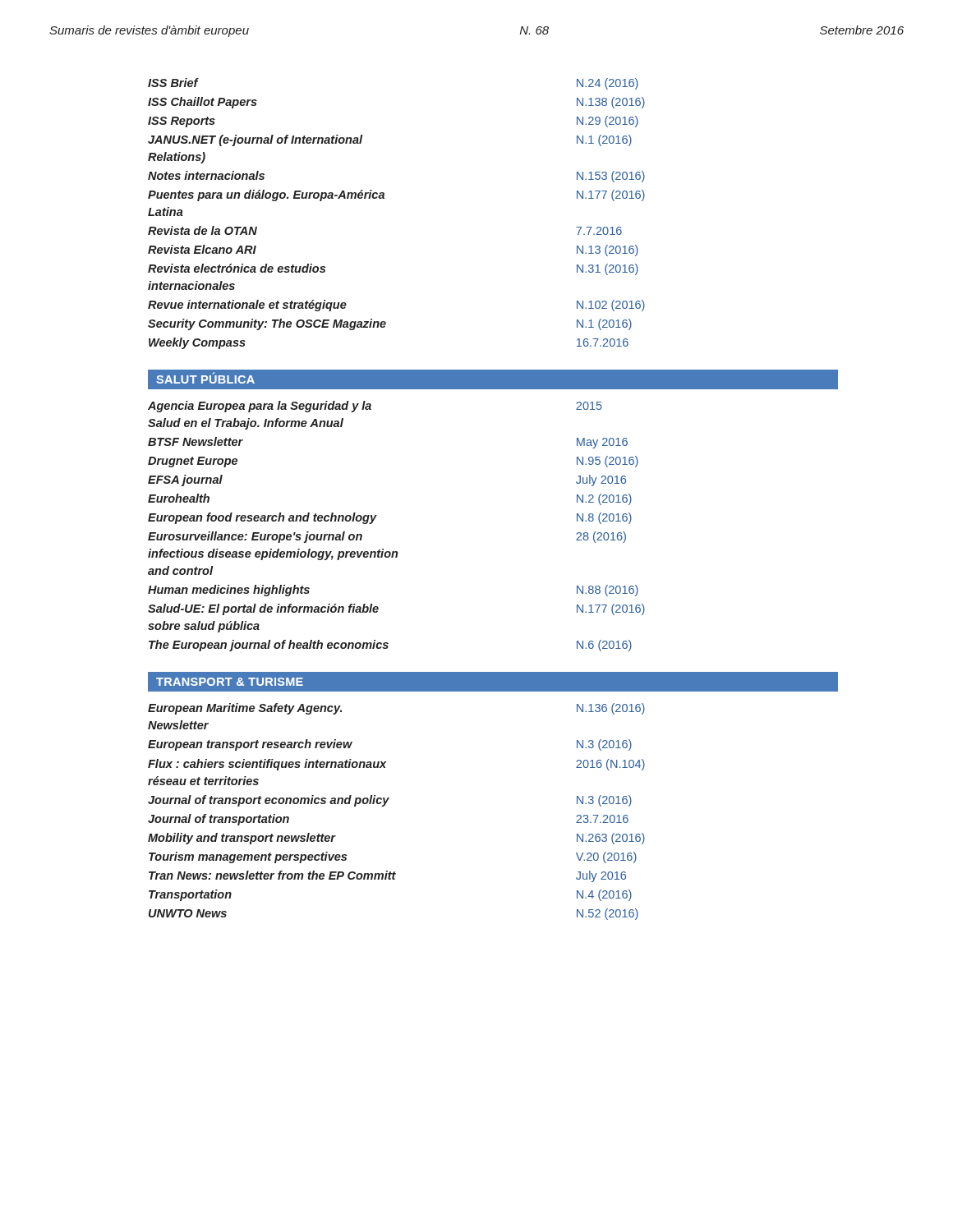Find the list item containing "European transport research review N.3 (2016)"
Viewport: 953px width, 1232px height.
240,745
